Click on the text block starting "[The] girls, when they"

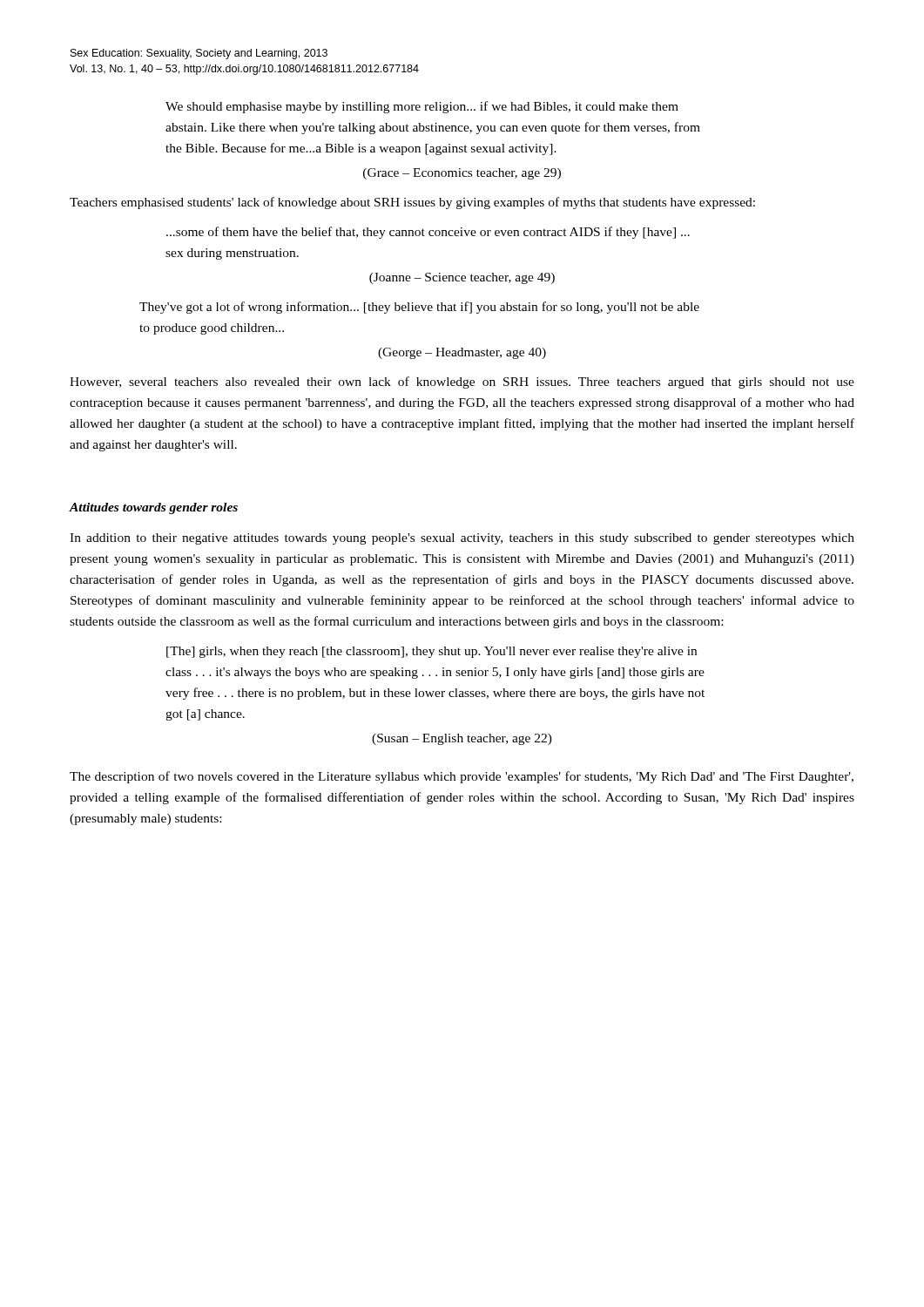pyautogui.click(x=435, y=681)
